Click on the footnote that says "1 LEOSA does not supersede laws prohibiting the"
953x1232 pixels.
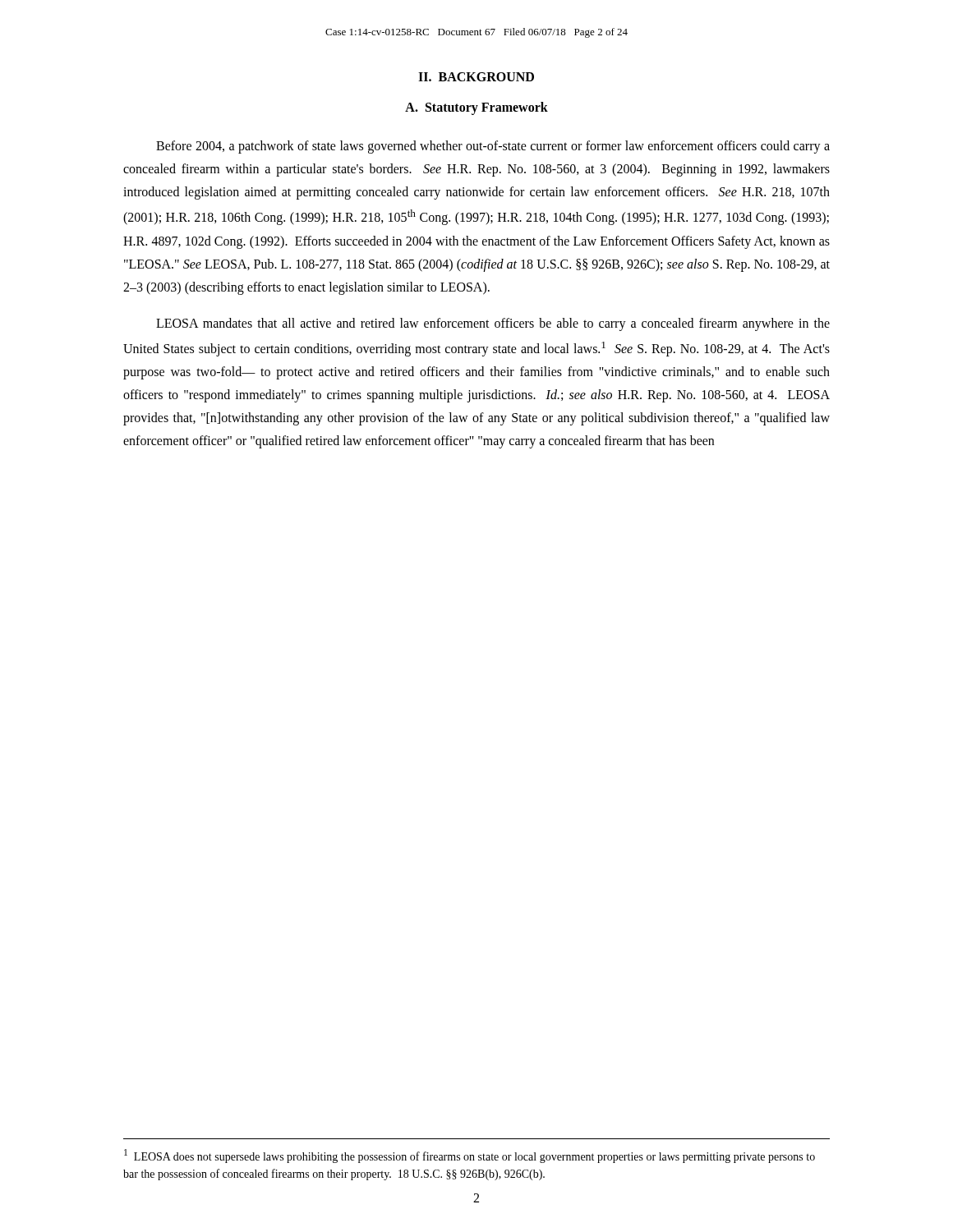pyautogui.click(x=476, y=1164)
